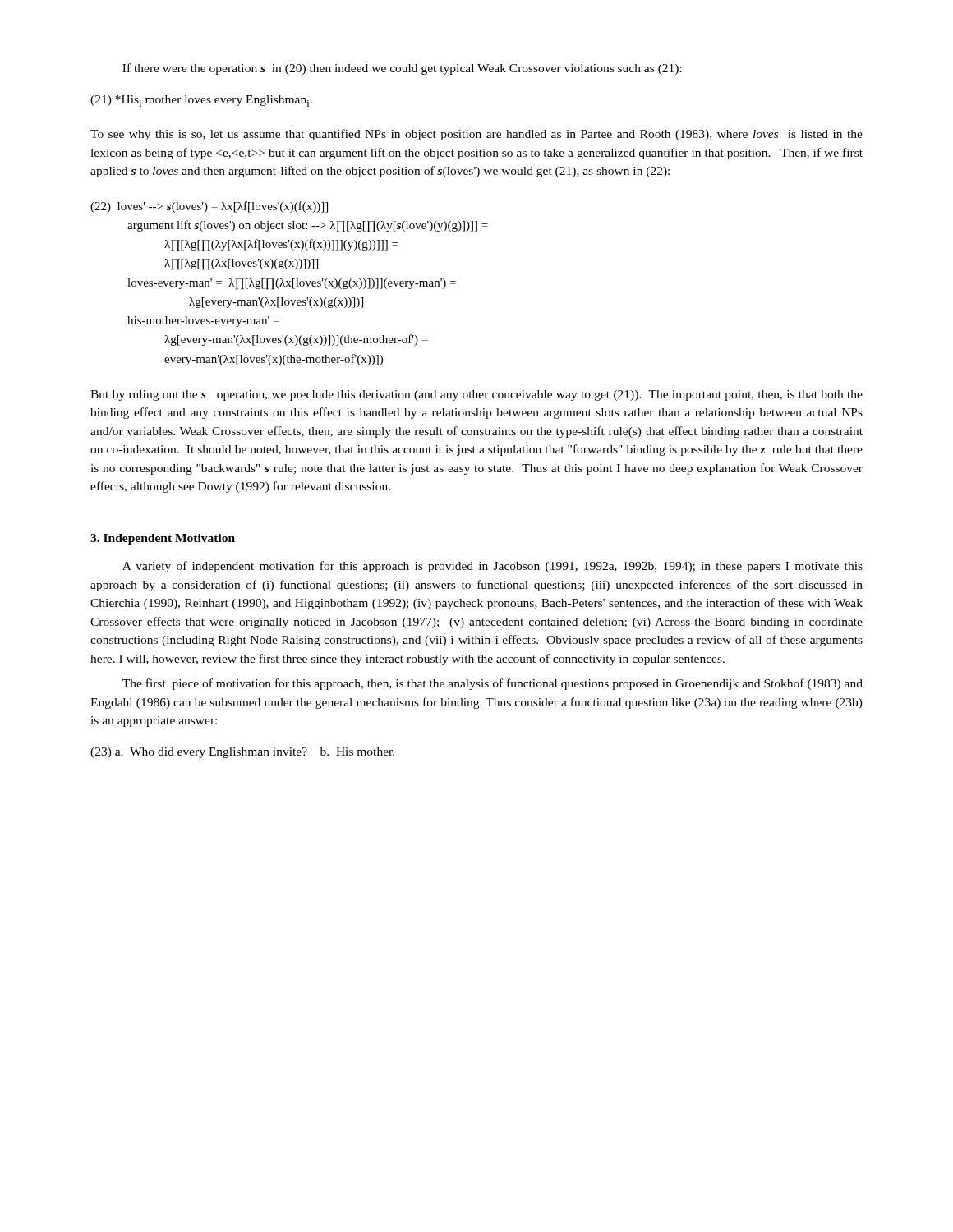
Task: Find the formula that says "(22) loves' --> s(loves') ="
Action: pyautogui.click(x=209, y=207)
